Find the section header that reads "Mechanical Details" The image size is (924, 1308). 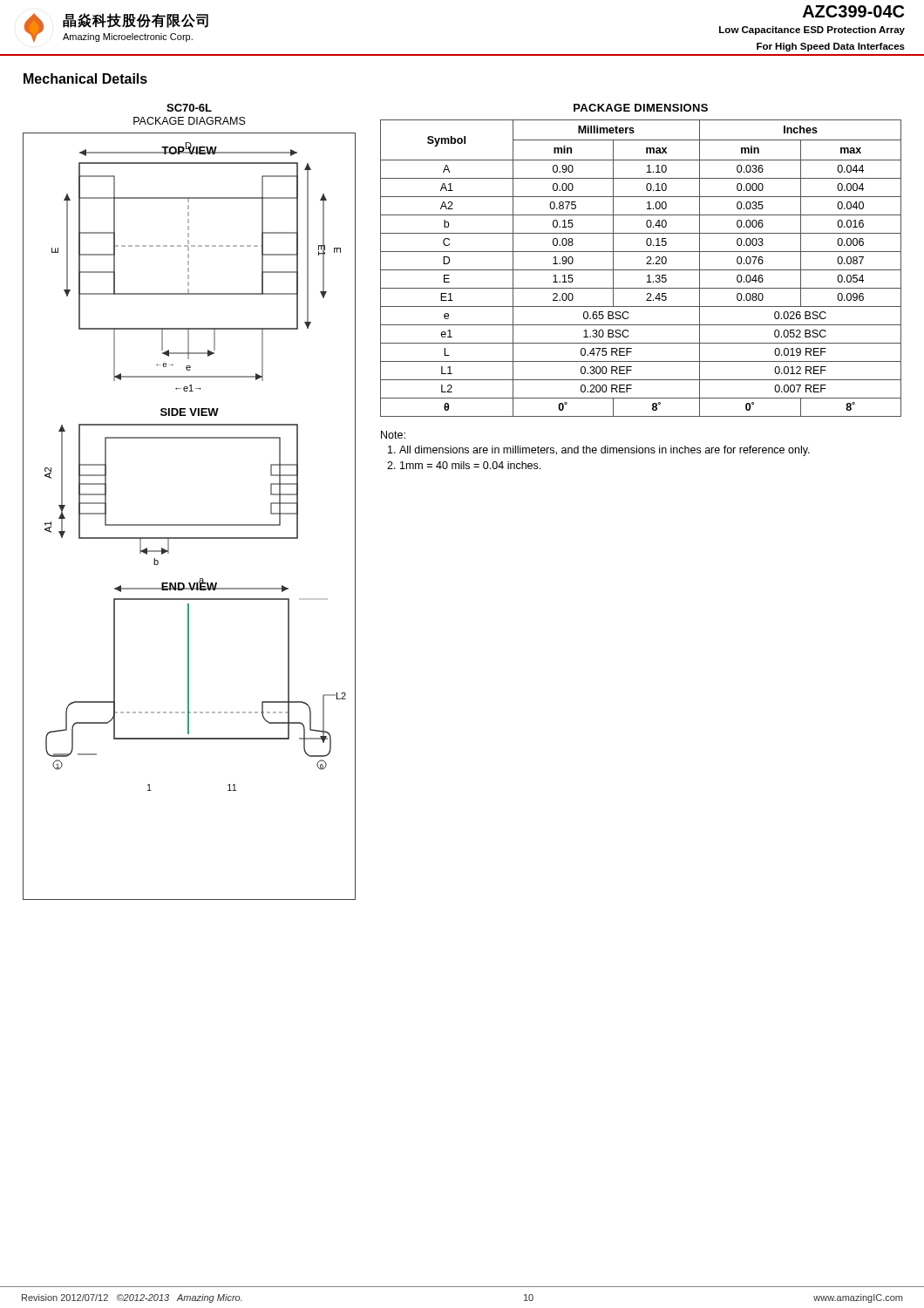click(x=85, y=79)
